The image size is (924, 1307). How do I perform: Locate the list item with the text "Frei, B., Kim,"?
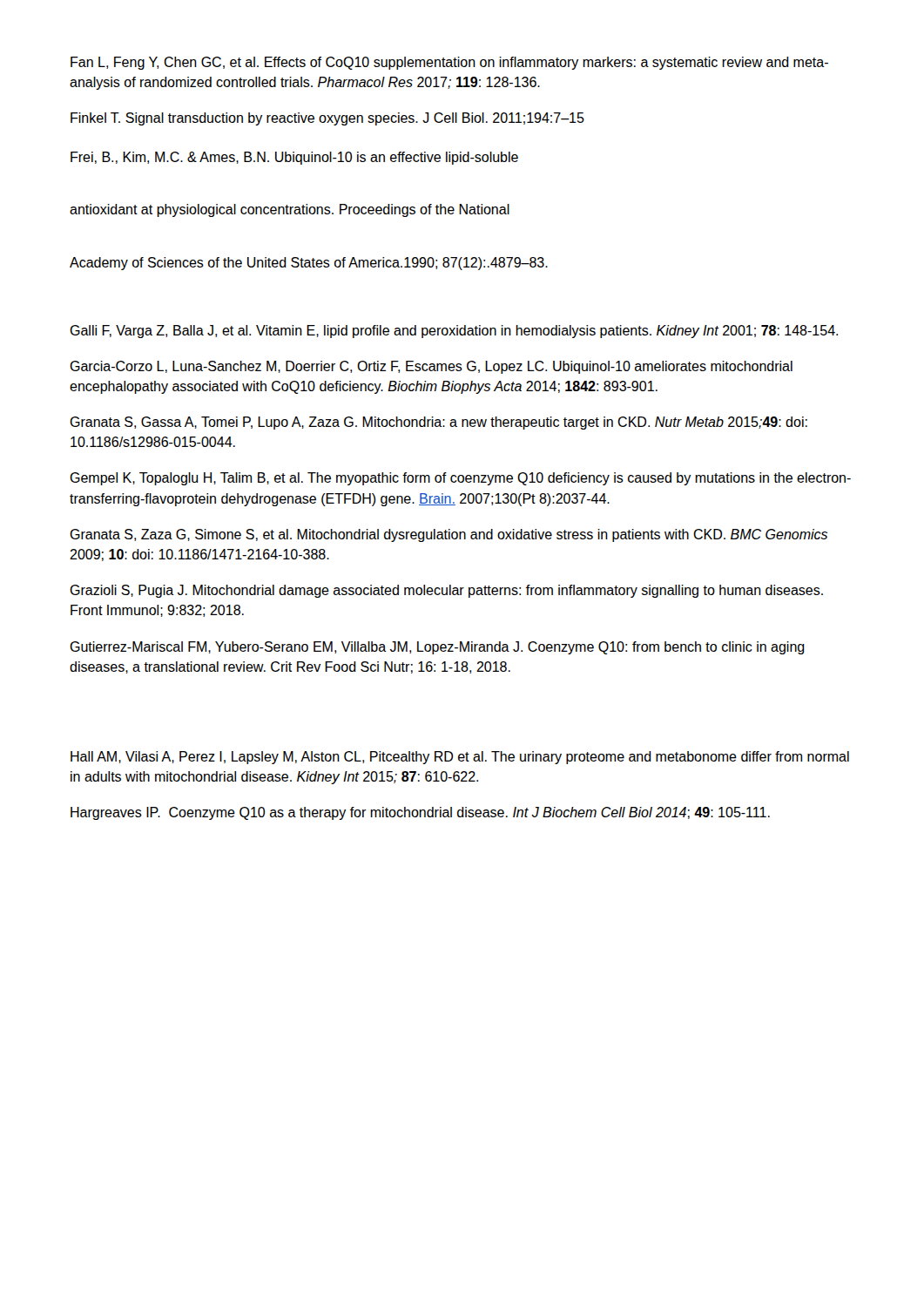(x=309, y=210)
